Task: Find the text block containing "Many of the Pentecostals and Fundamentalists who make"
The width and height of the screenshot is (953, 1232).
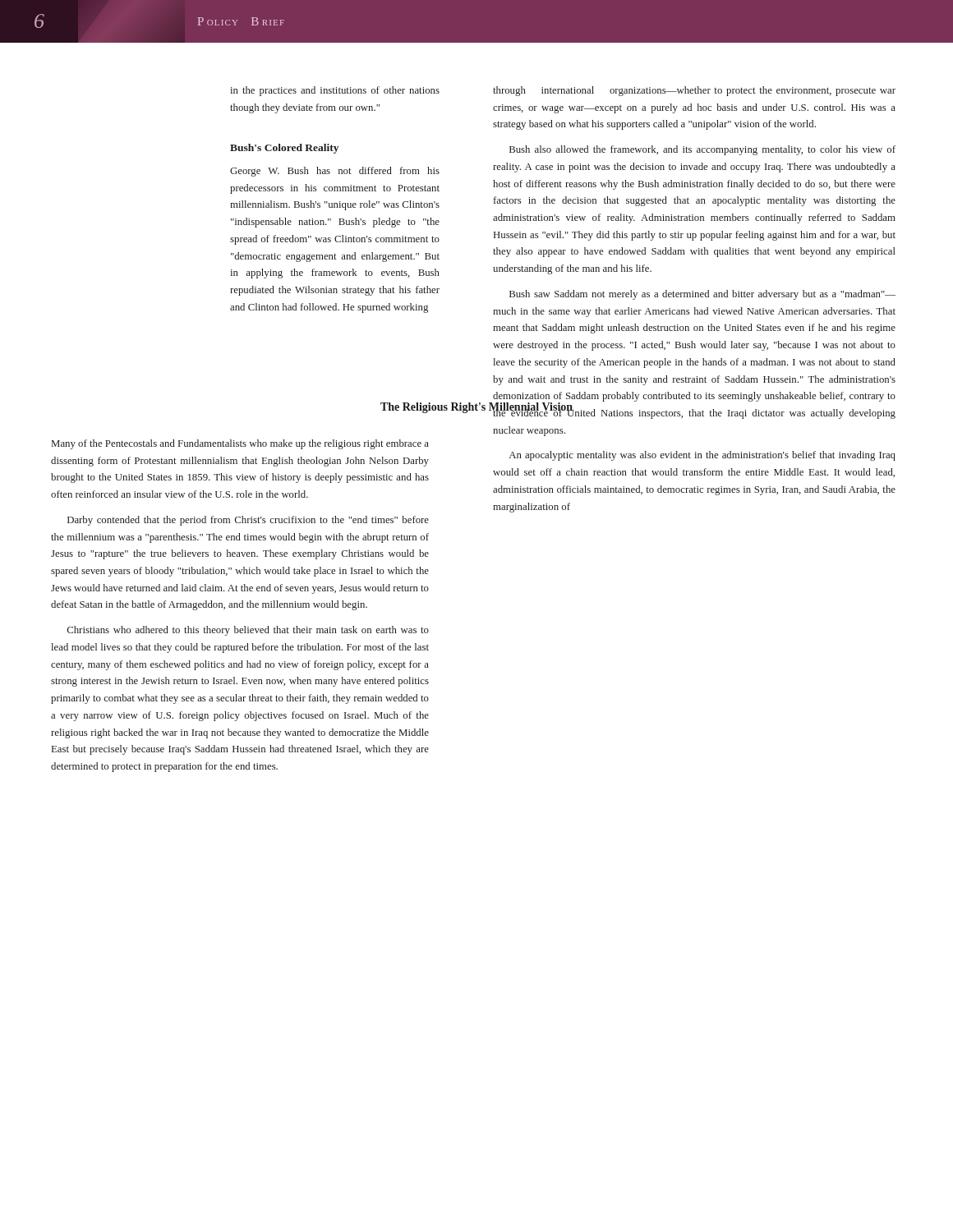Action: click(x=240, y=605)
